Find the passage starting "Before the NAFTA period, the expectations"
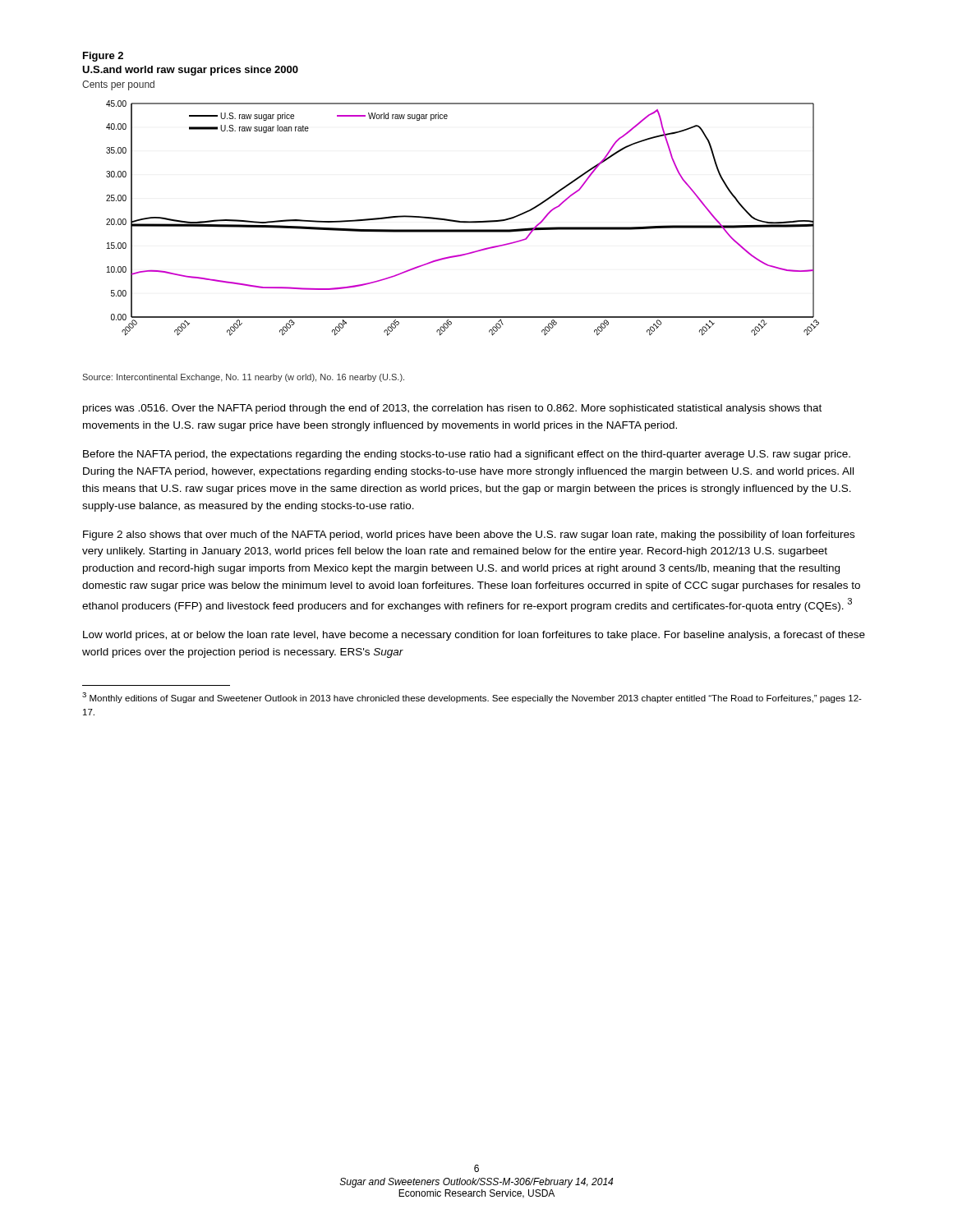Screen dimensions: 1232x953 tap(468, 479)
